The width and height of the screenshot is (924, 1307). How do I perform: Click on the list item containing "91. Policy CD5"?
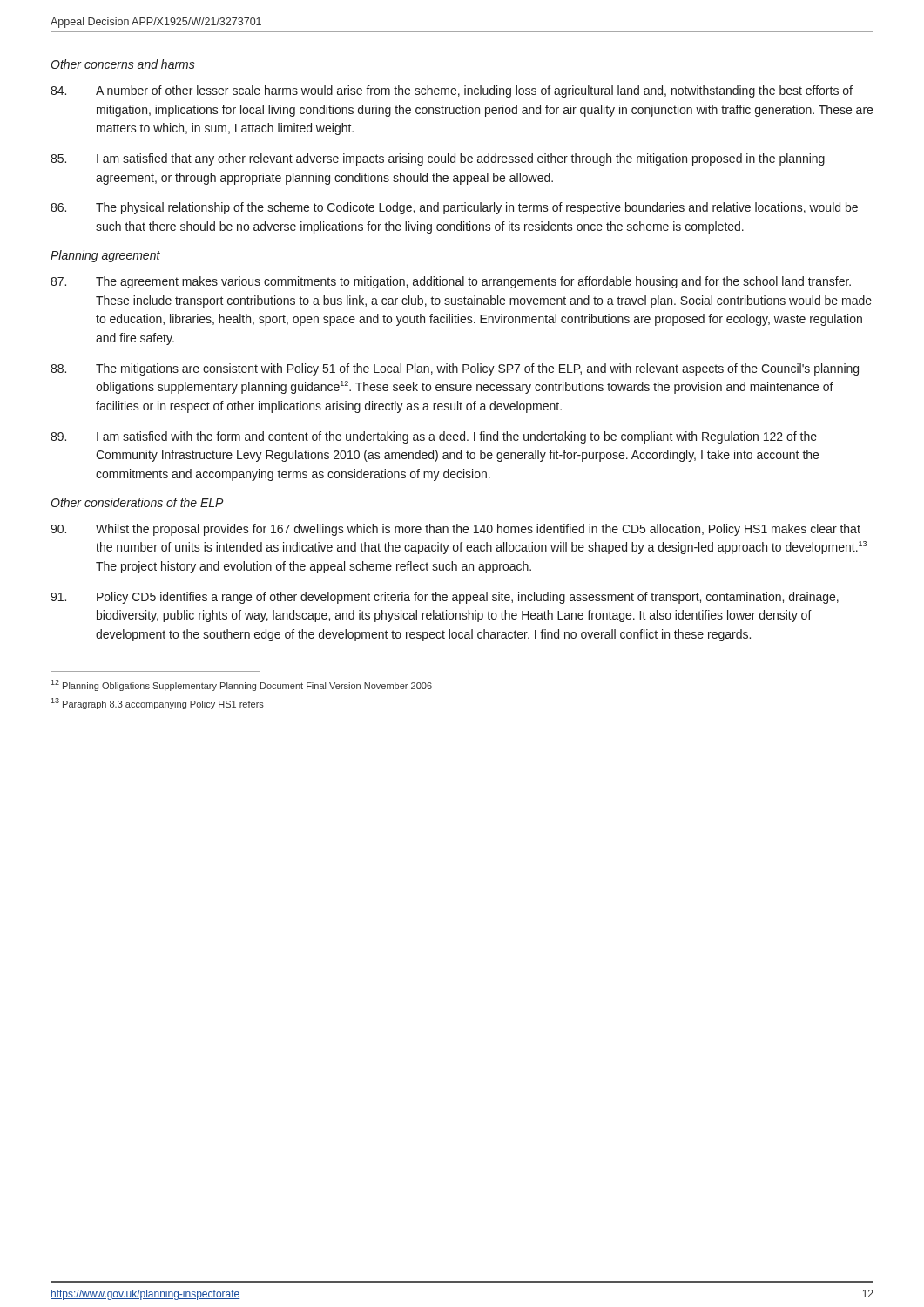pyautogui.click(x=462, y=616)
